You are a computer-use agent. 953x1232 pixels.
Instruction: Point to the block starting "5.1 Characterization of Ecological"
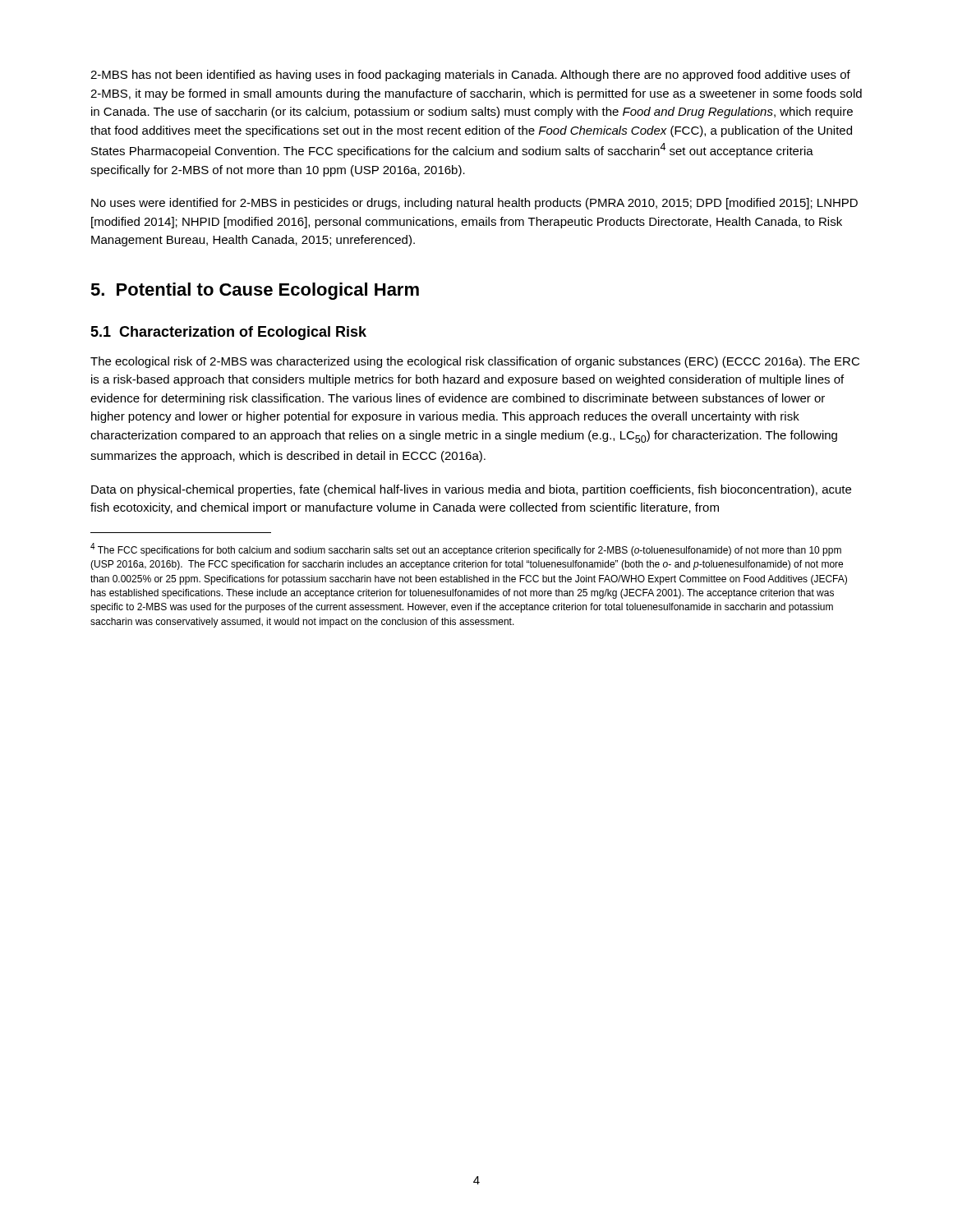(228, 331)
